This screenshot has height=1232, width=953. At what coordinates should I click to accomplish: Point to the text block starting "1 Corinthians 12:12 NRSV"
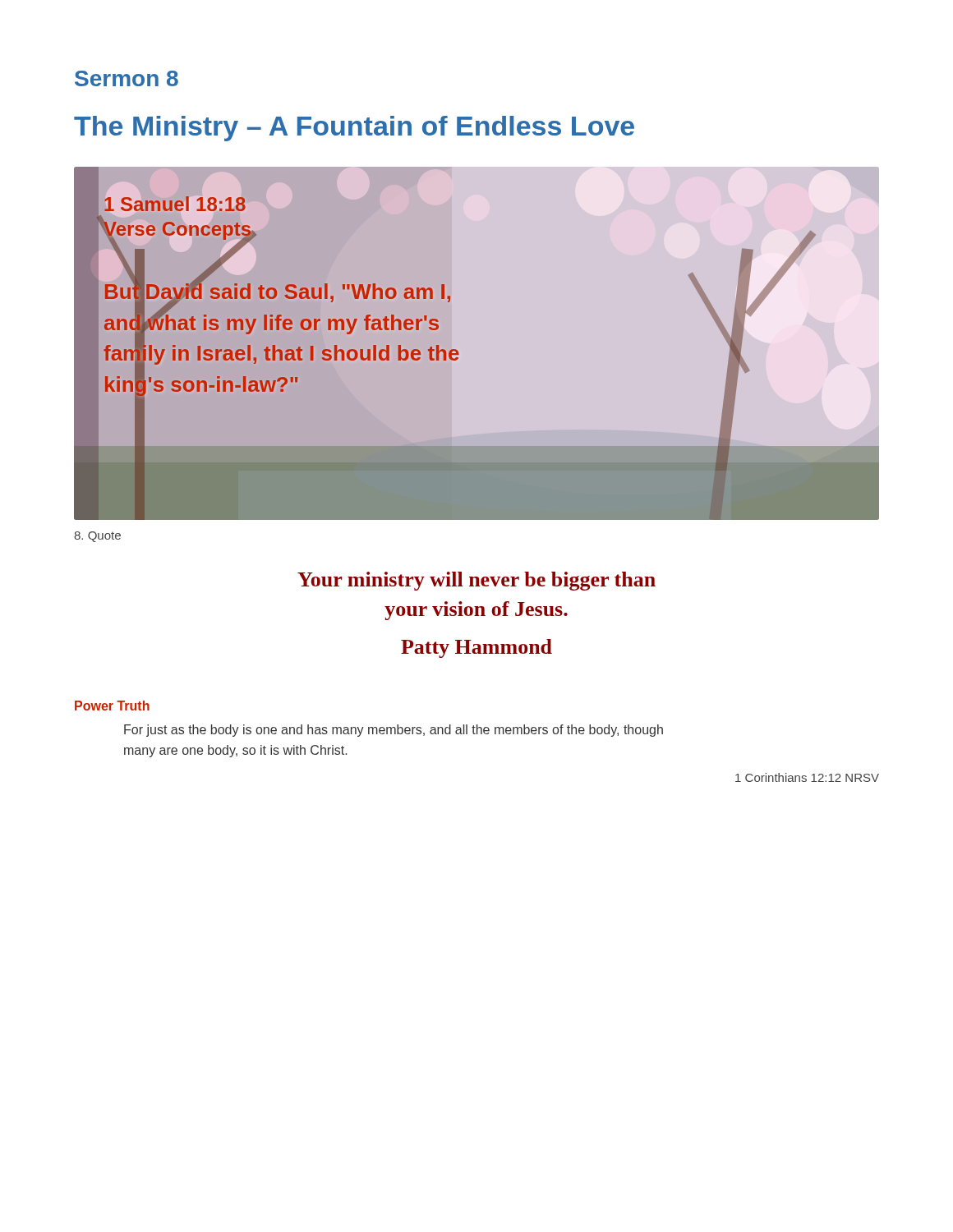(807, 778)
